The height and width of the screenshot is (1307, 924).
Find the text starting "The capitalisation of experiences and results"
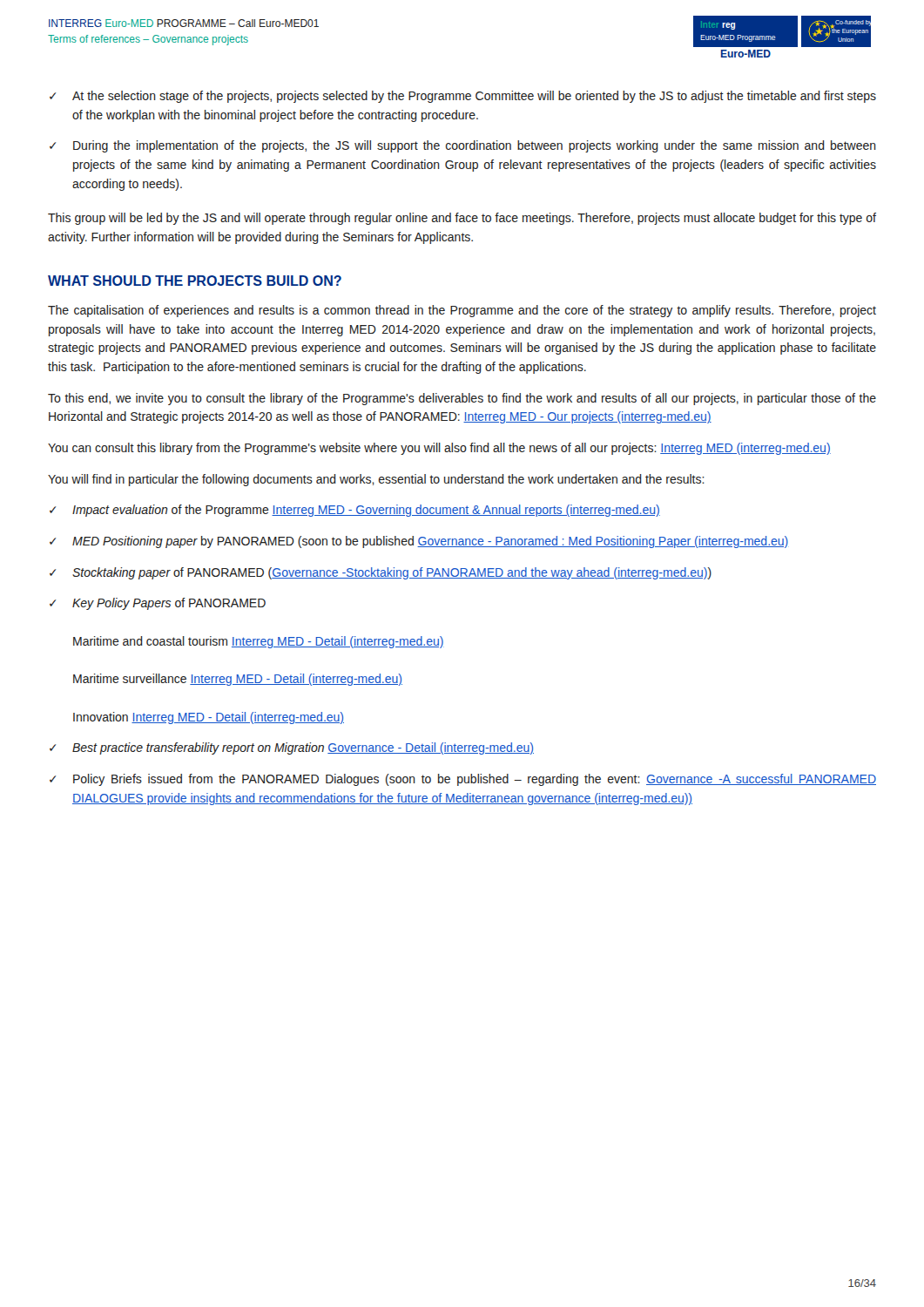point(462,338)
